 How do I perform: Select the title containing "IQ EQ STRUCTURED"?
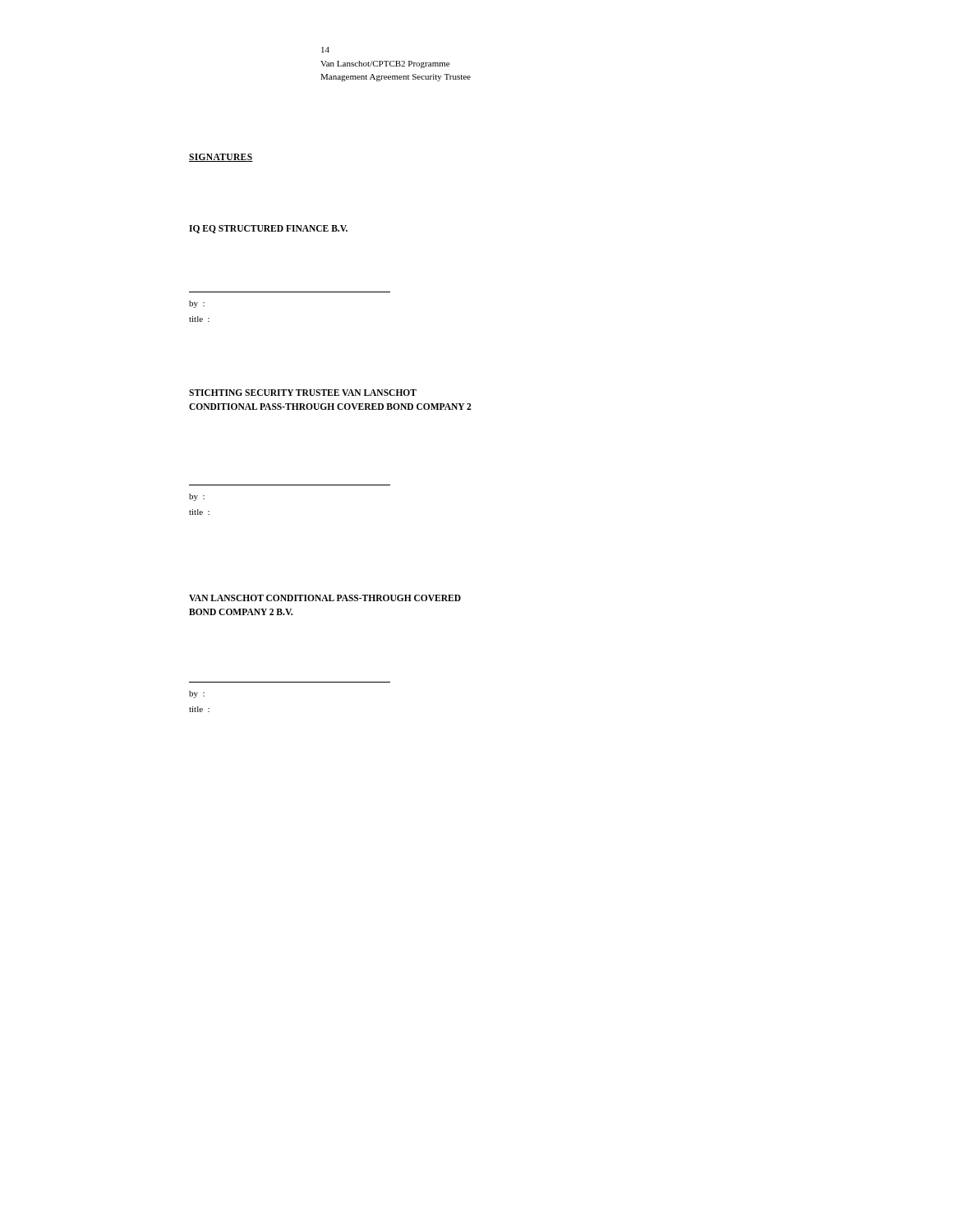tap(268, 229)
